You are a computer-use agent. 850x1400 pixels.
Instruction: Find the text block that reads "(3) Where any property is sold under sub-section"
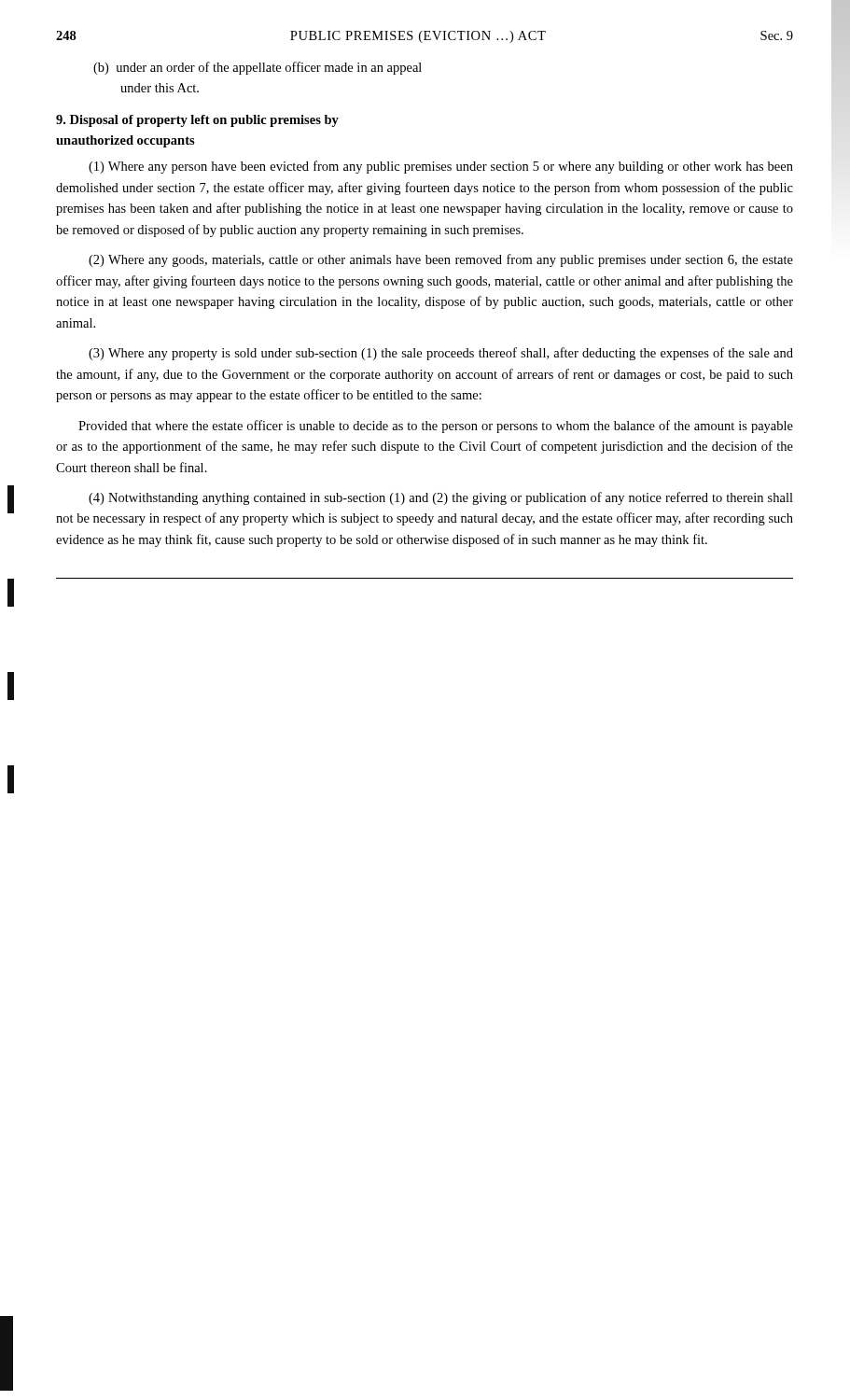click(425, 374)
